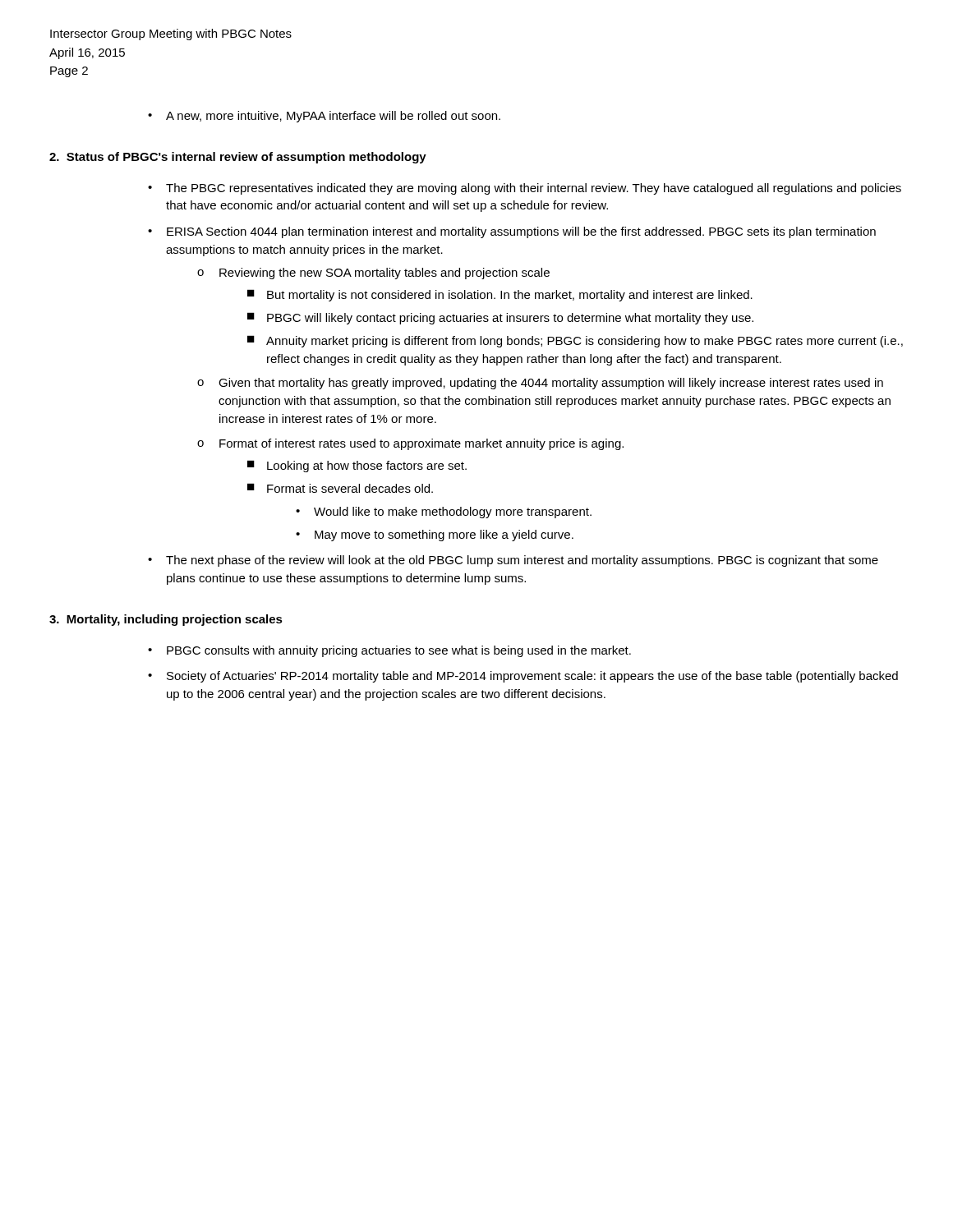Navigate to the element starting "o Format of interest"
This screenshot has width=953, height=1232.
[x=550, y=443]
